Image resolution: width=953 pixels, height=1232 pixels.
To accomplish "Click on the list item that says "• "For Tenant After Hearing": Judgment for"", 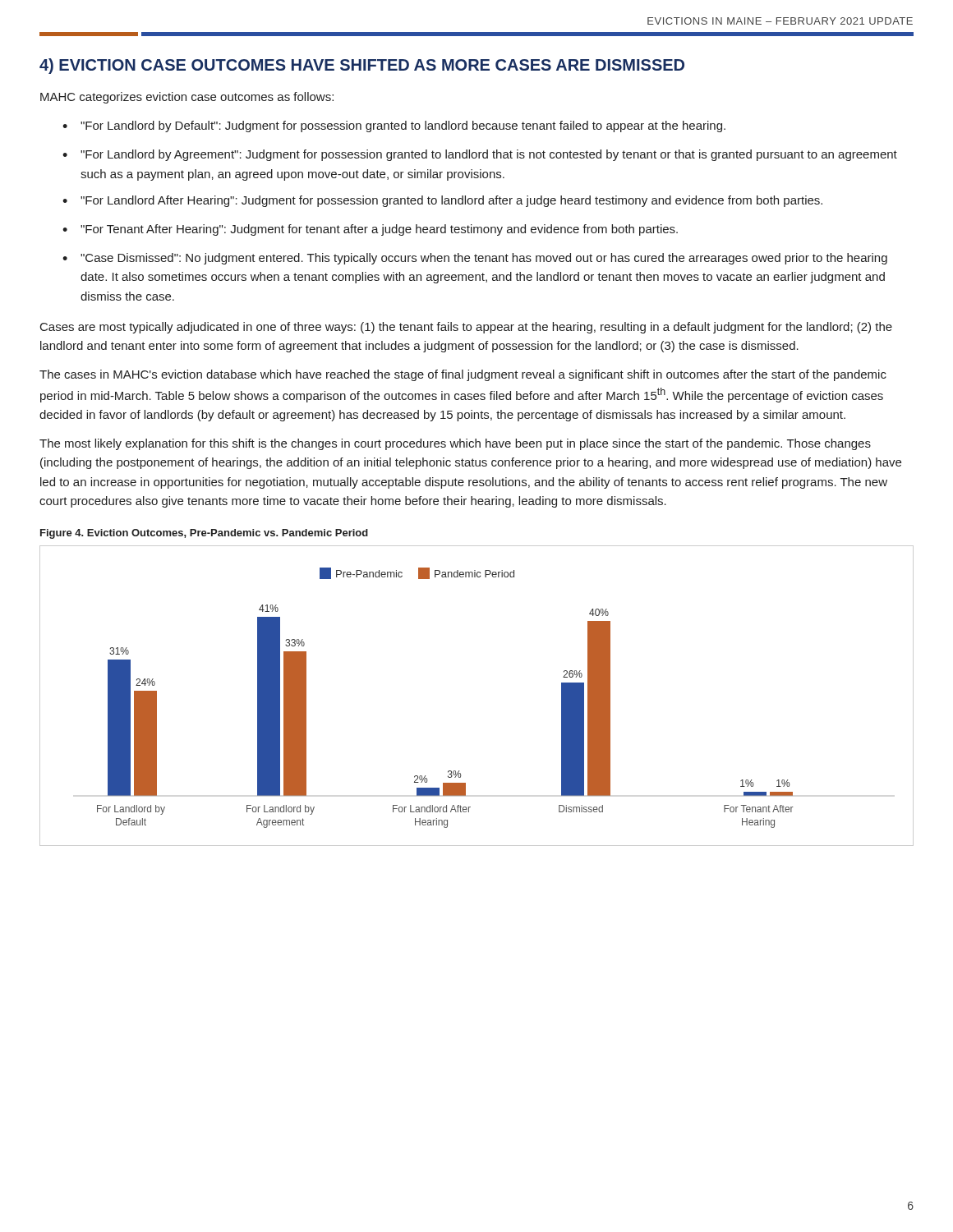I will click(x=476, y=230).
